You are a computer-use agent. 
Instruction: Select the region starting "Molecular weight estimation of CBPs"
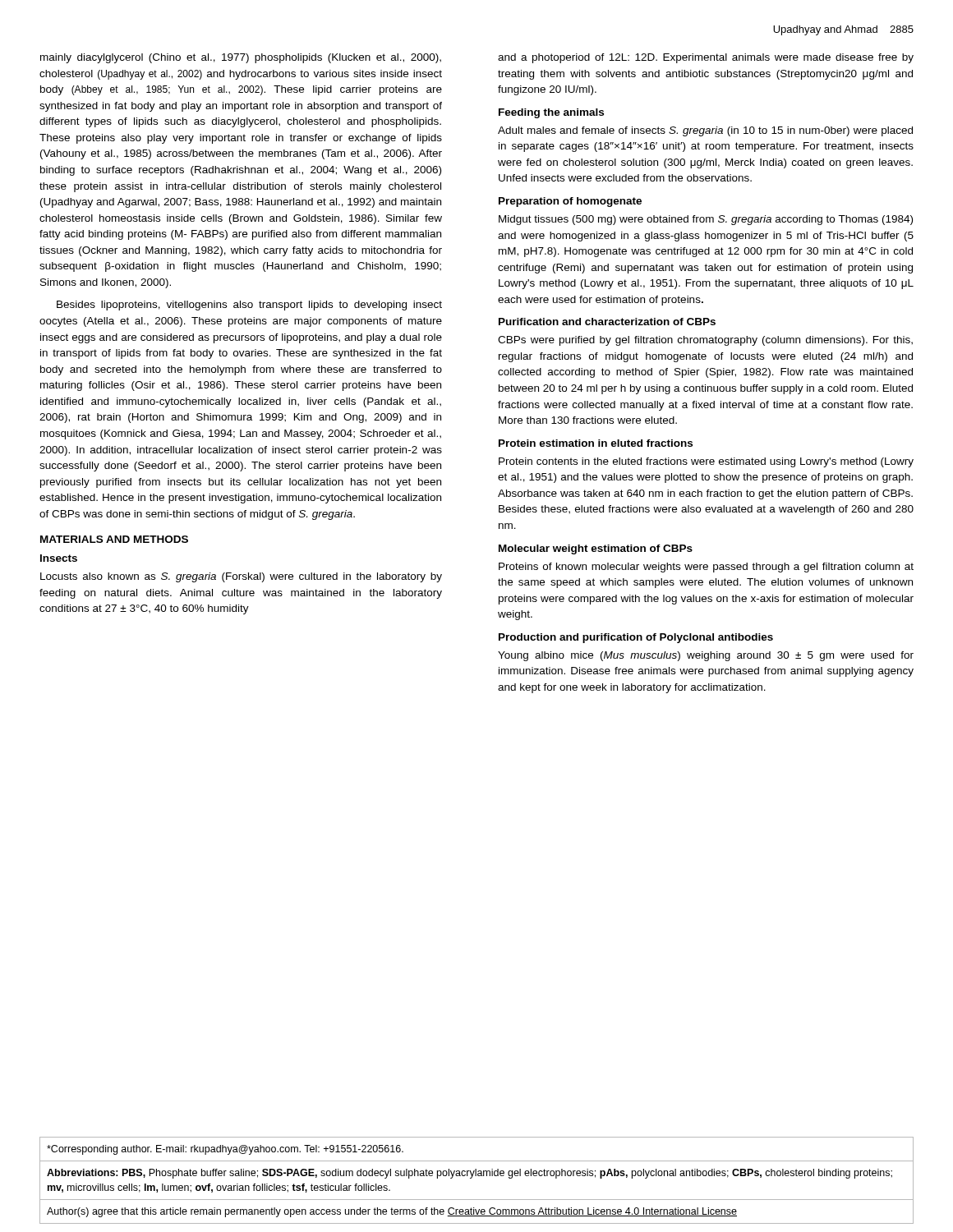(x=595, y=548)
